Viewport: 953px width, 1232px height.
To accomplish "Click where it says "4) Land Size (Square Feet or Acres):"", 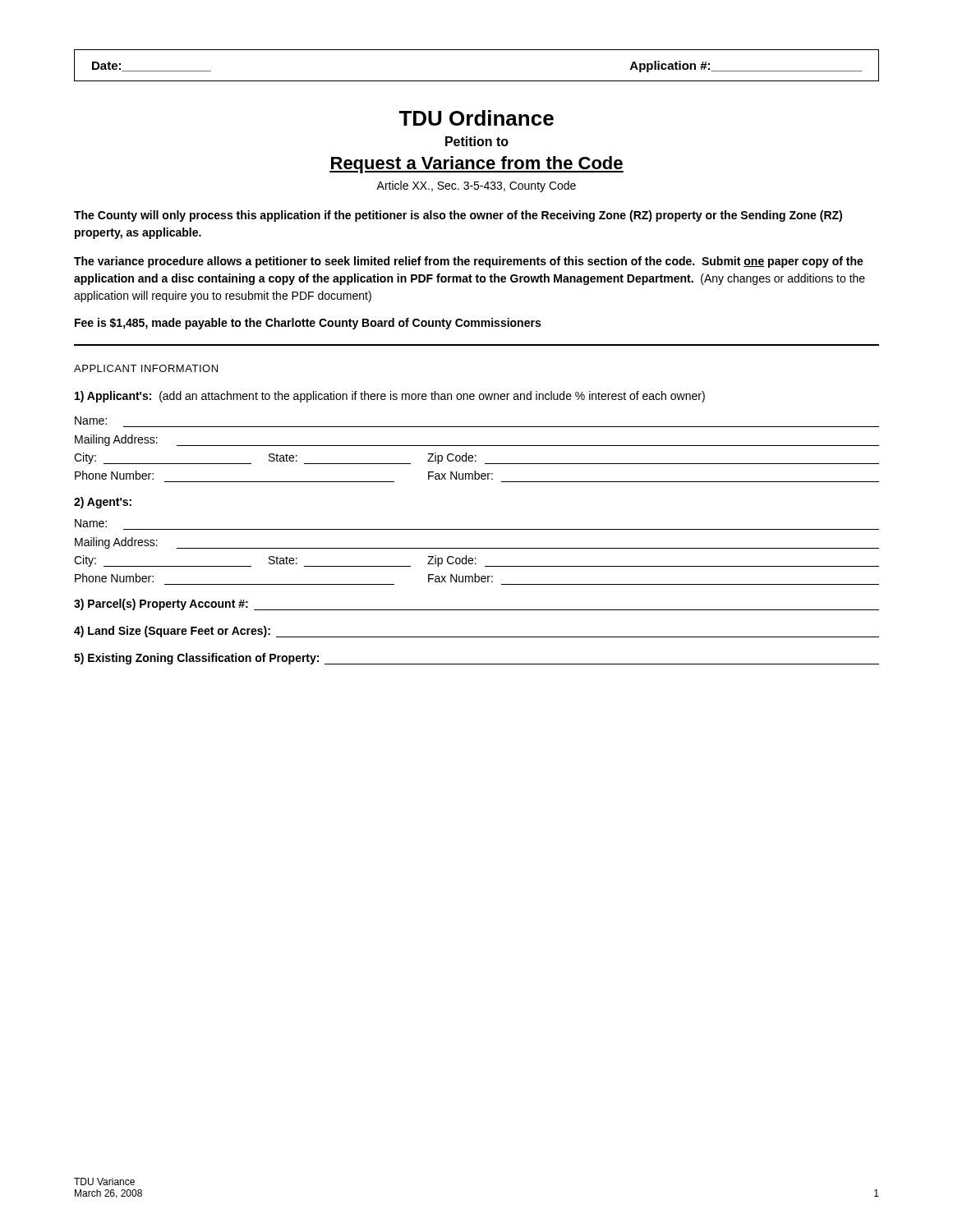I will (x=476, y=630).
